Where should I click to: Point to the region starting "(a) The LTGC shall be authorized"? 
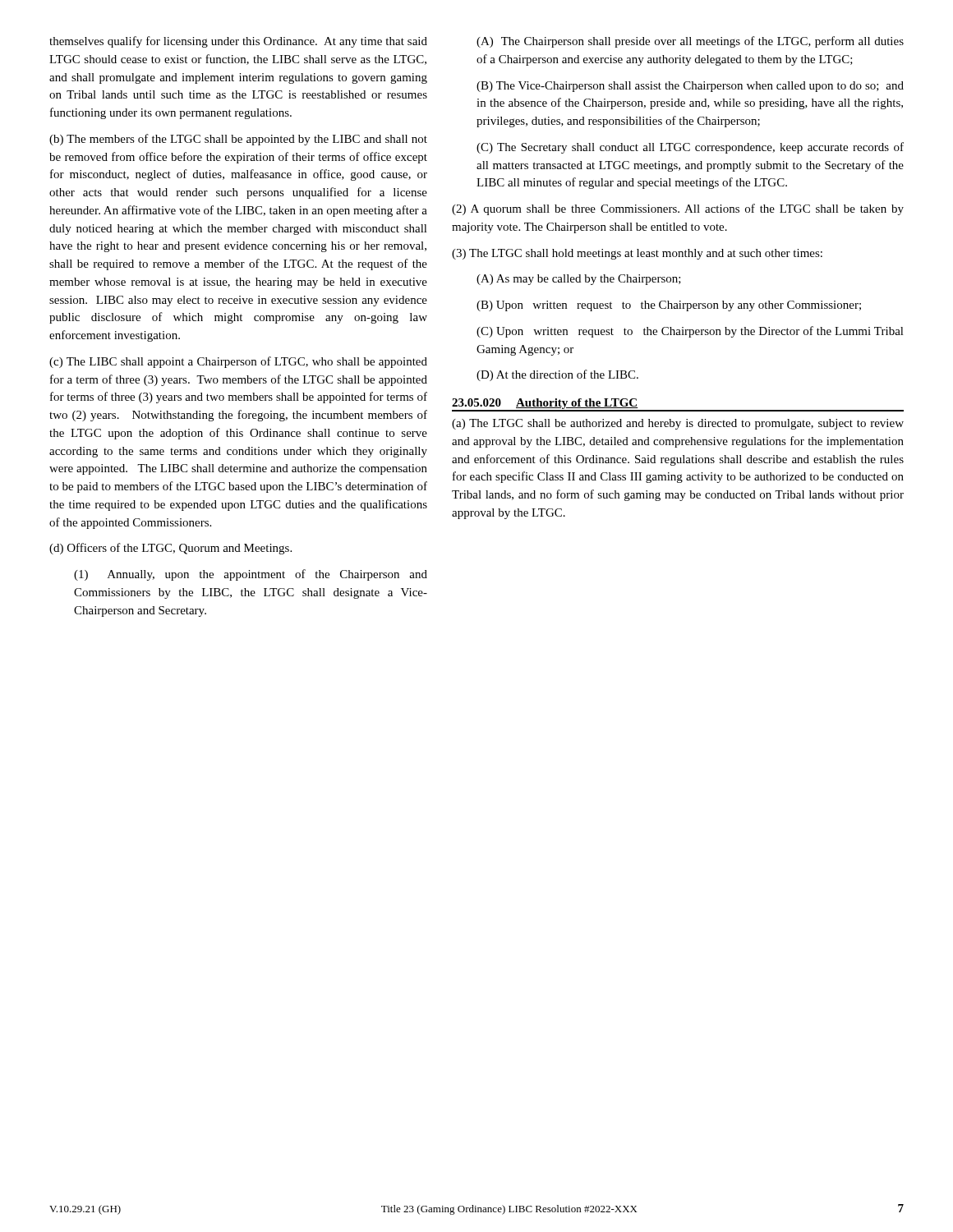coord(678,468)
